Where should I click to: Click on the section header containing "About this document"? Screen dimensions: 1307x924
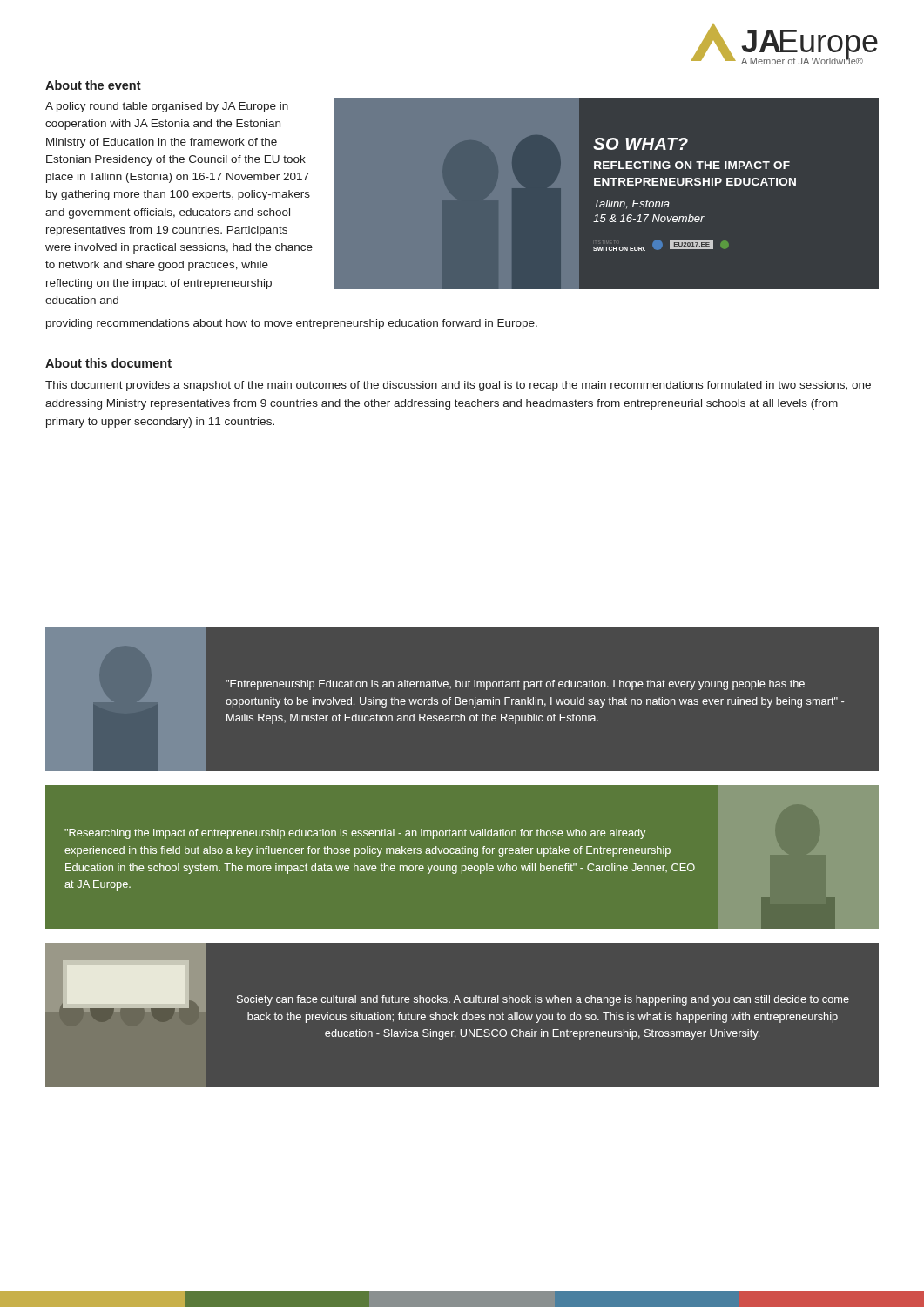tap(108, 364)
